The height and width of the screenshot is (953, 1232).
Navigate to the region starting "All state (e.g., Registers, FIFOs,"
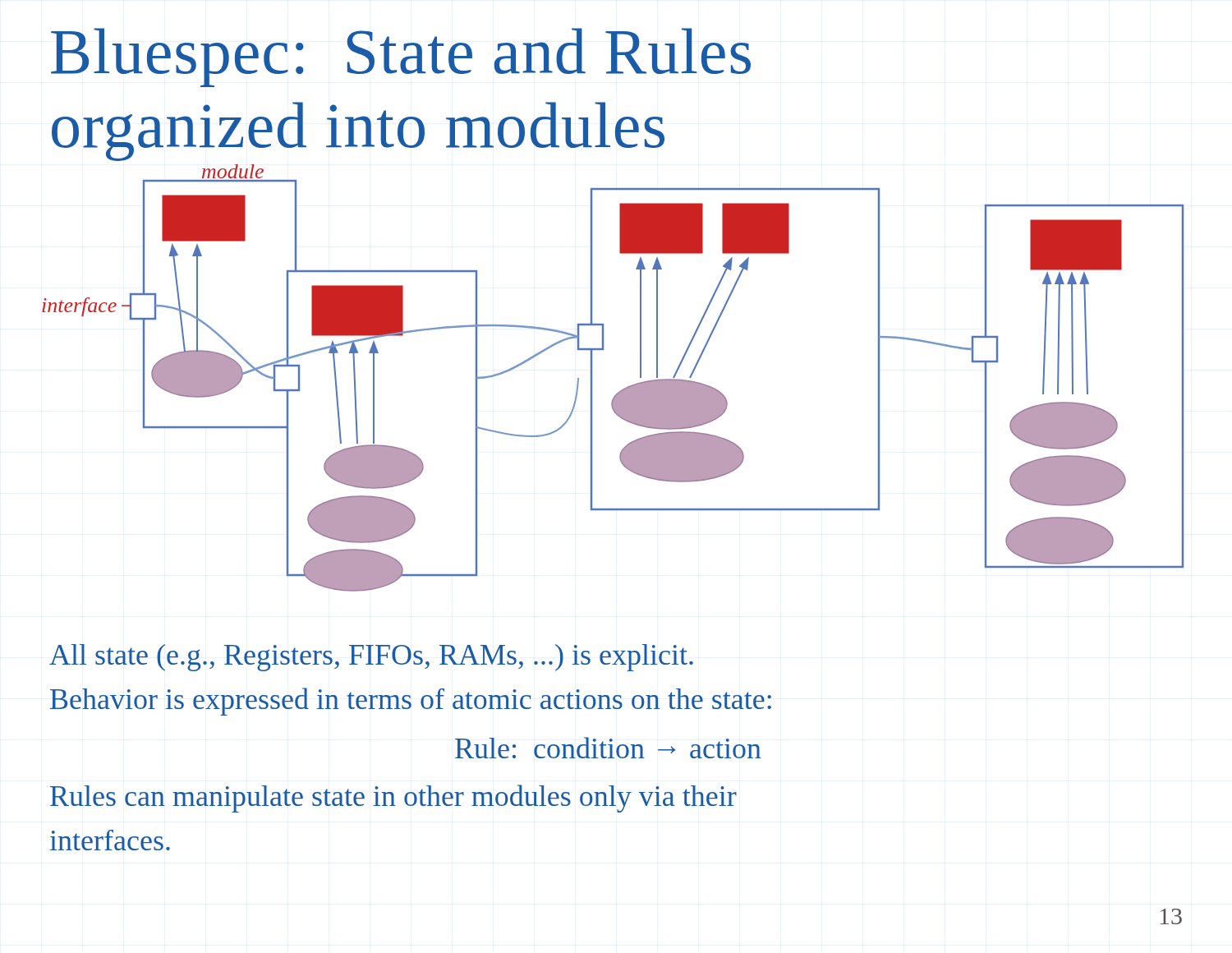[608, 677]
